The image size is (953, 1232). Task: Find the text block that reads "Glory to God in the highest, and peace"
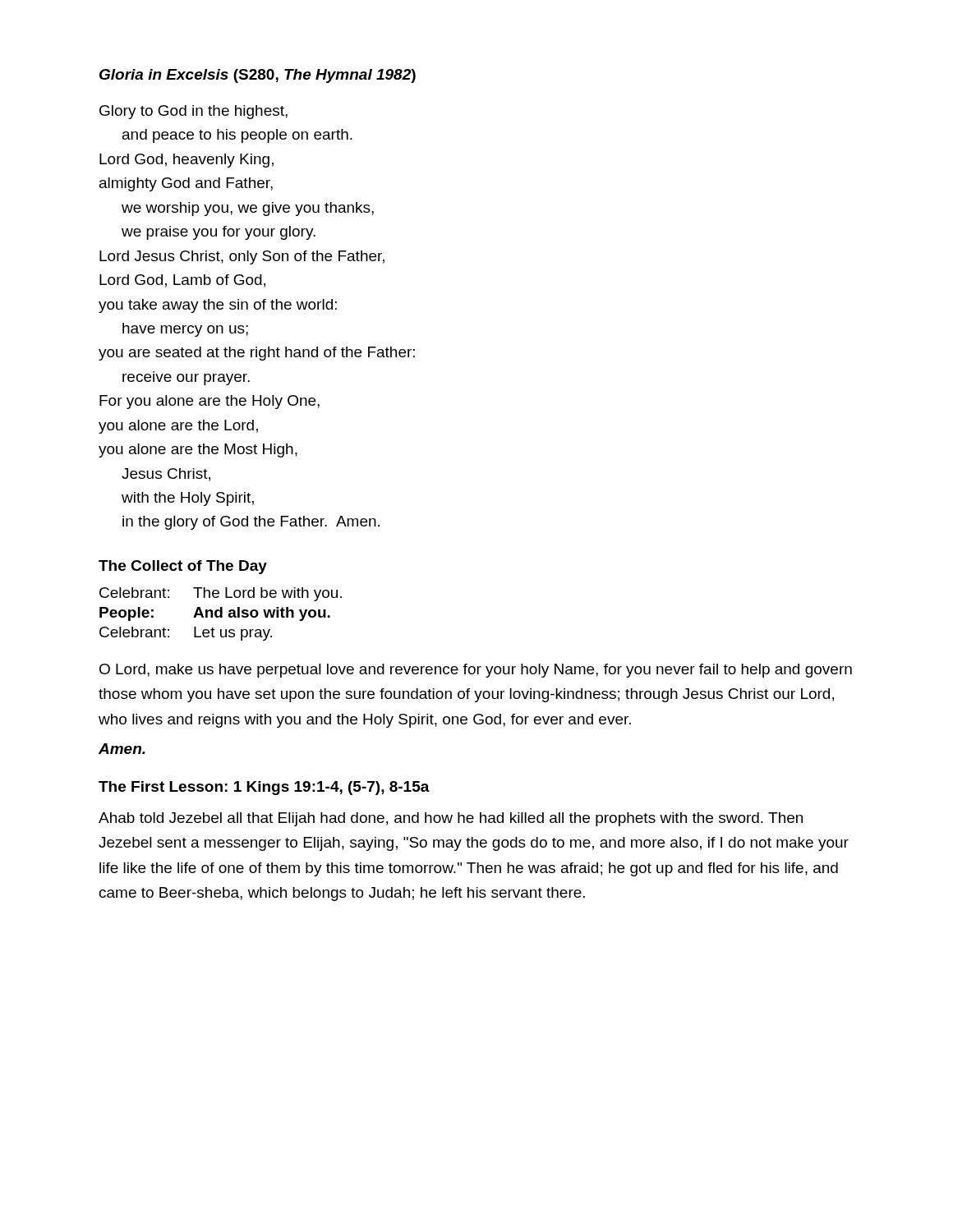(x=257, y=316)
